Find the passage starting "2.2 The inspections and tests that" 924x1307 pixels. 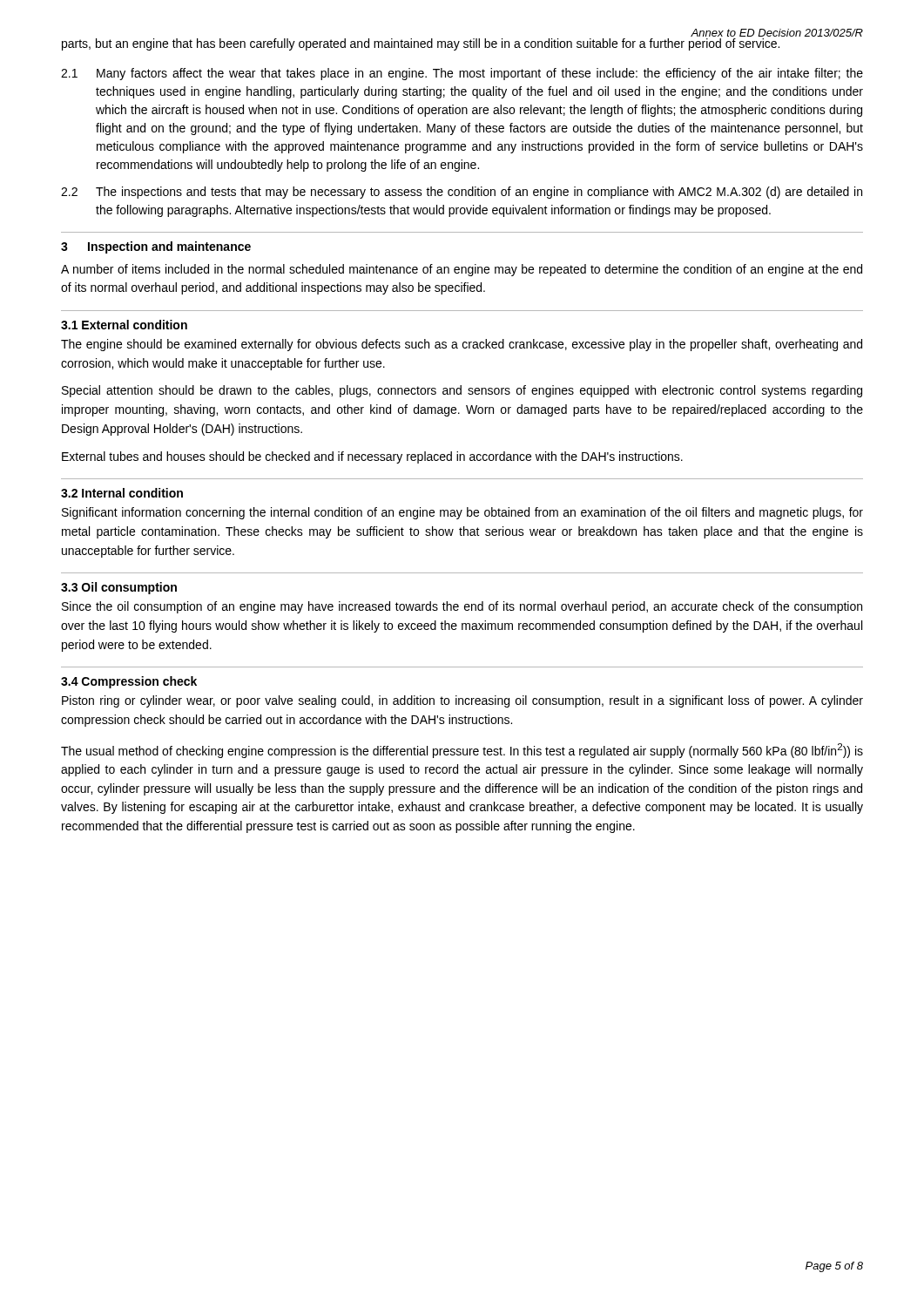462,201
